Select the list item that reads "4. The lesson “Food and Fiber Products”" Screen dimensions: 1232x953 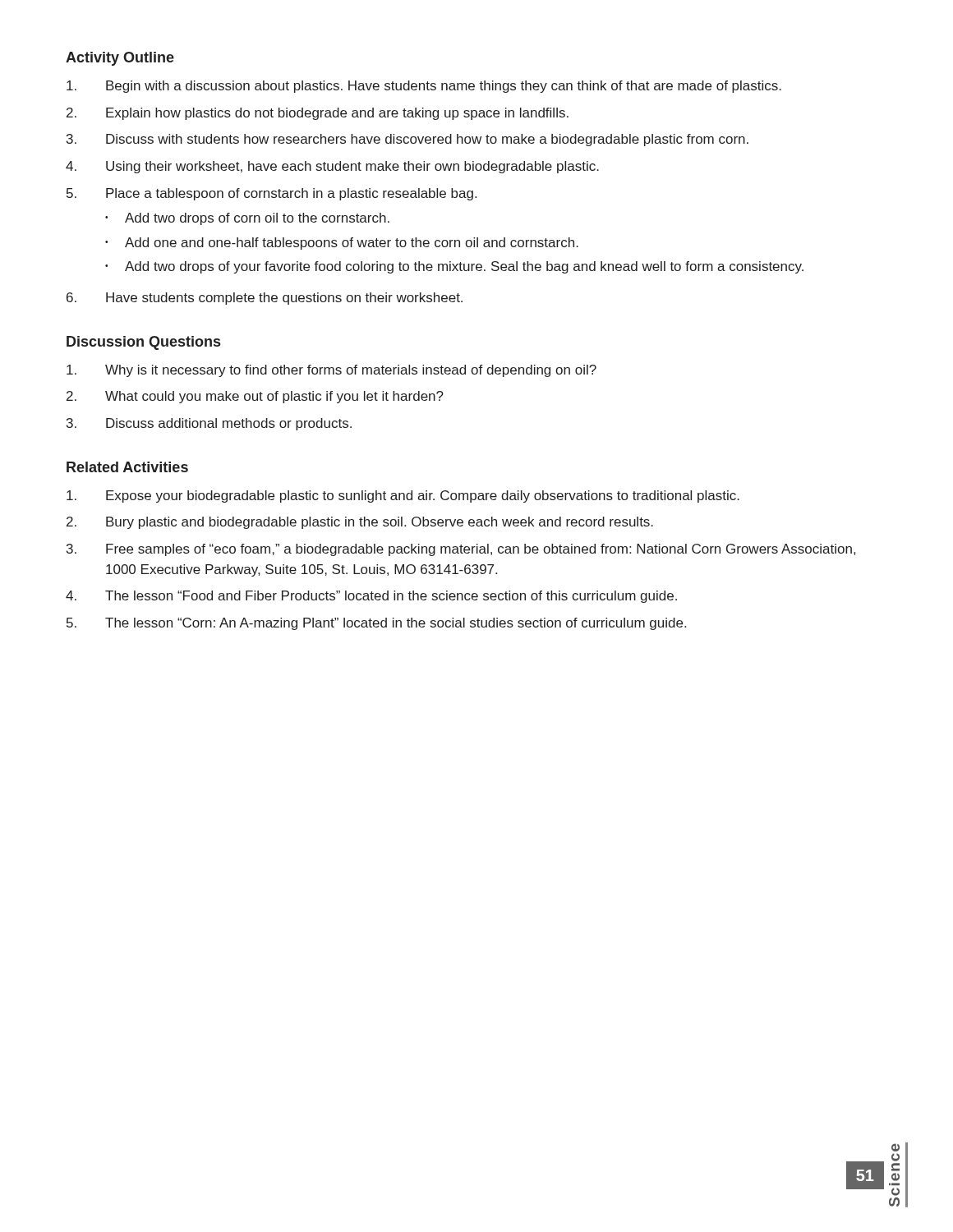click(x=476, y=597)
